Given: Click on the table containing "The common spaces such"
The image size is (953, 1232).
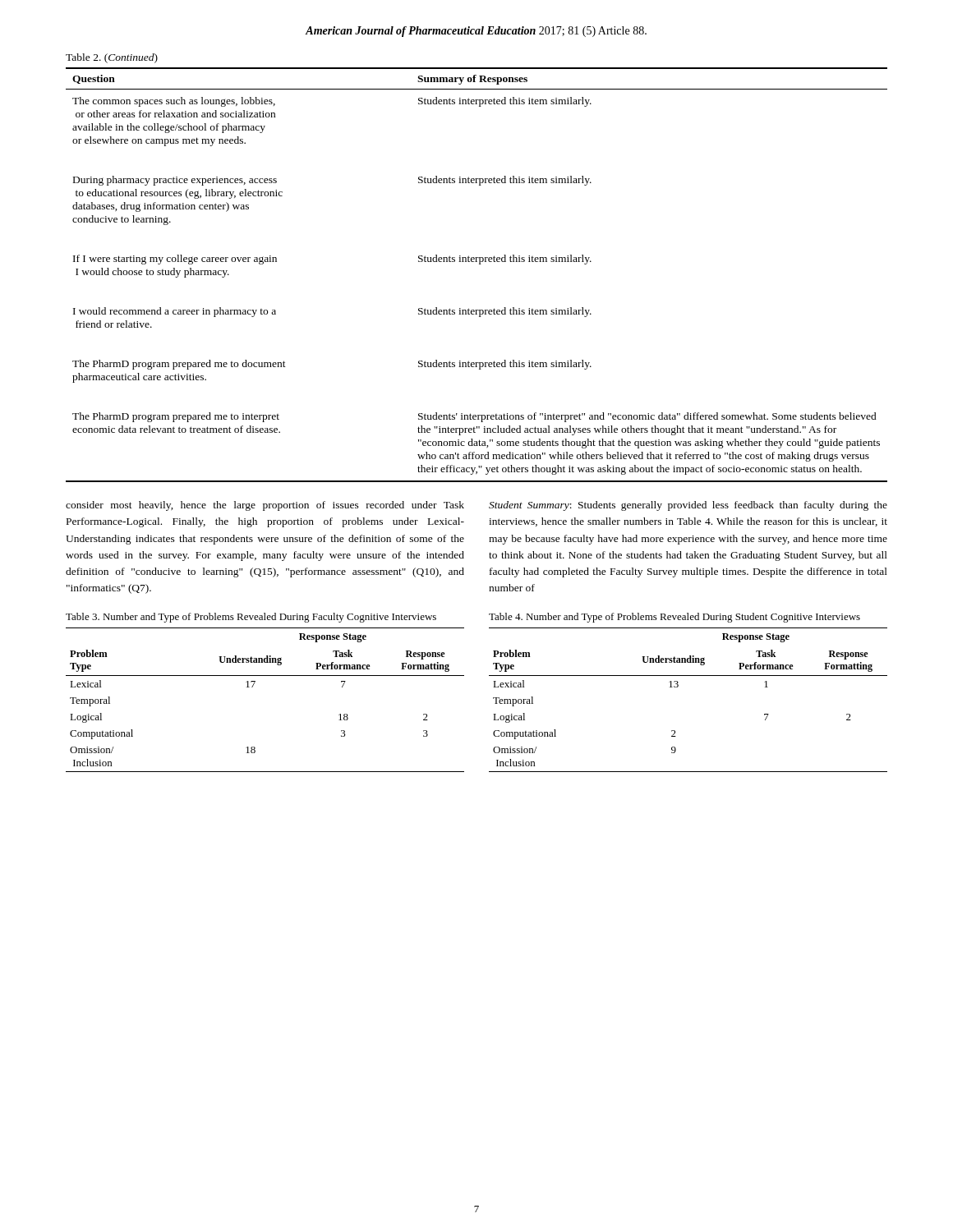Looking at the screenshot, I should pyautogui.click(x=476, y=275).
